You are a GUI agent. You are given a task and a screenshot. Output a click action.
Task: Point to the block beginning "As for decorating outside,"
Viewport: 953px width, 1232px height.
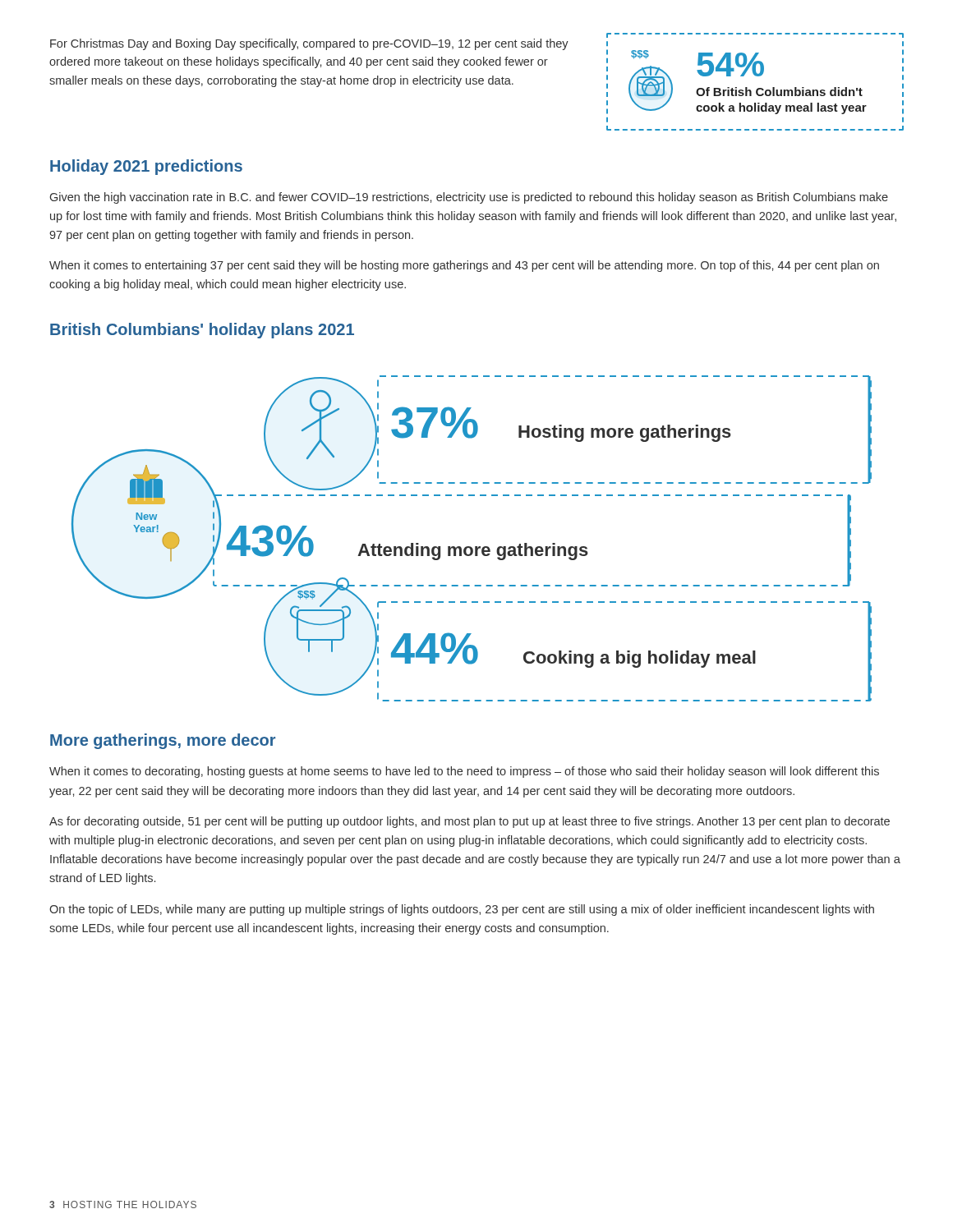pos(475,850)
